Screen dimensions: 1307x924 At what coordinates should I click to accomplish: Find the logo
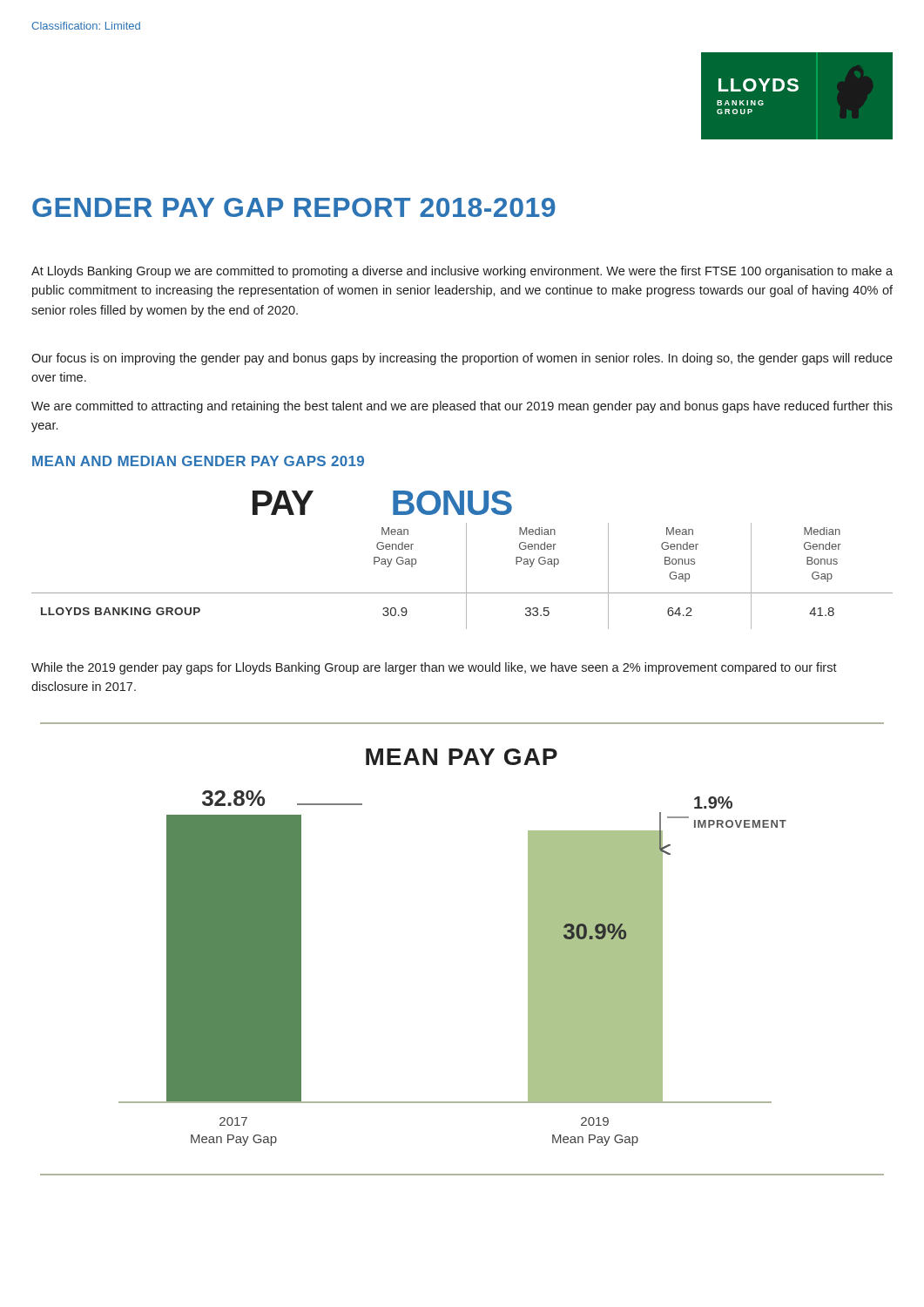(797, 96)
